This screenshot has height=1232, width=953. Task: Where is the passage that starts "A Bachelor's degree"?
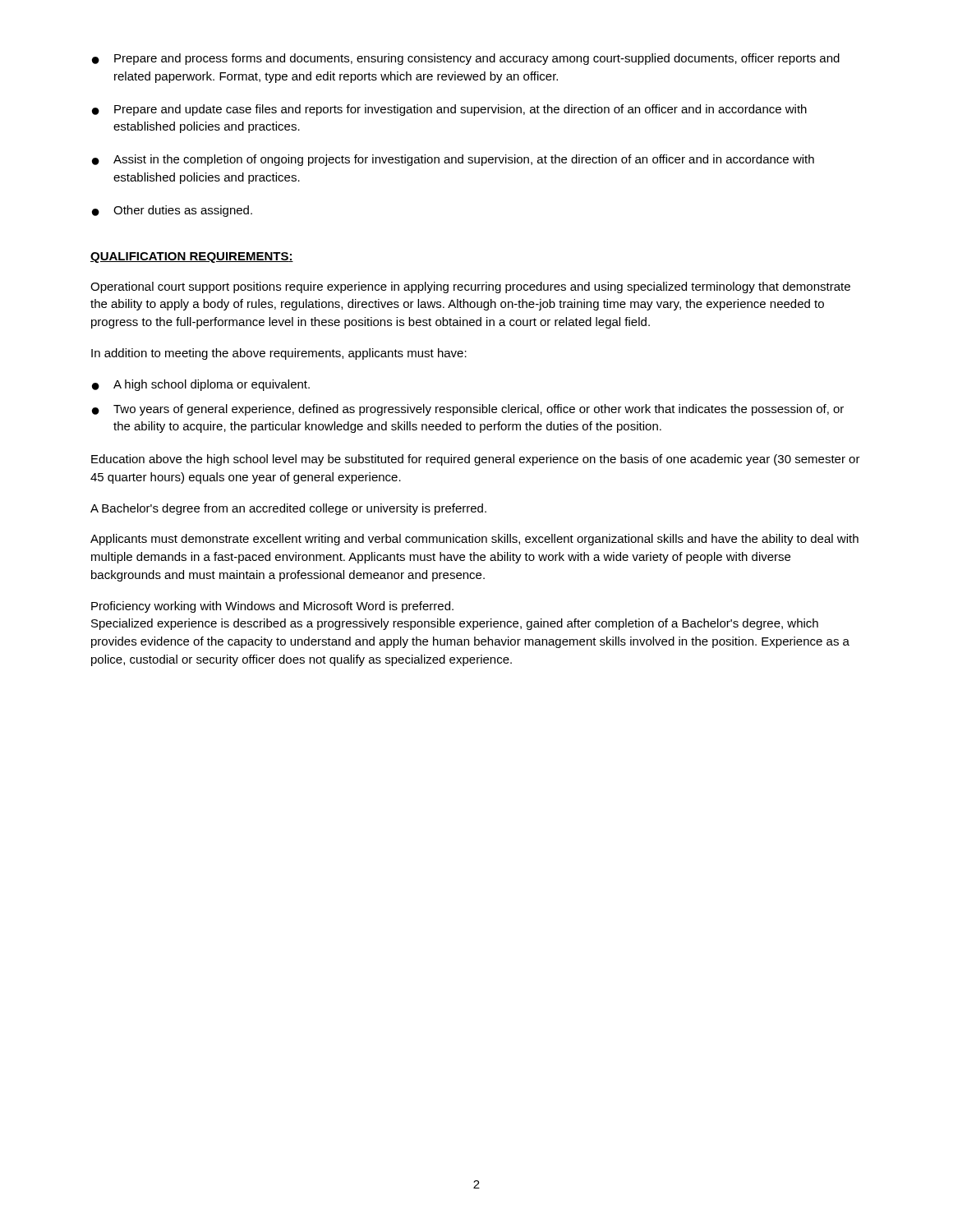[x=289, y=508]
